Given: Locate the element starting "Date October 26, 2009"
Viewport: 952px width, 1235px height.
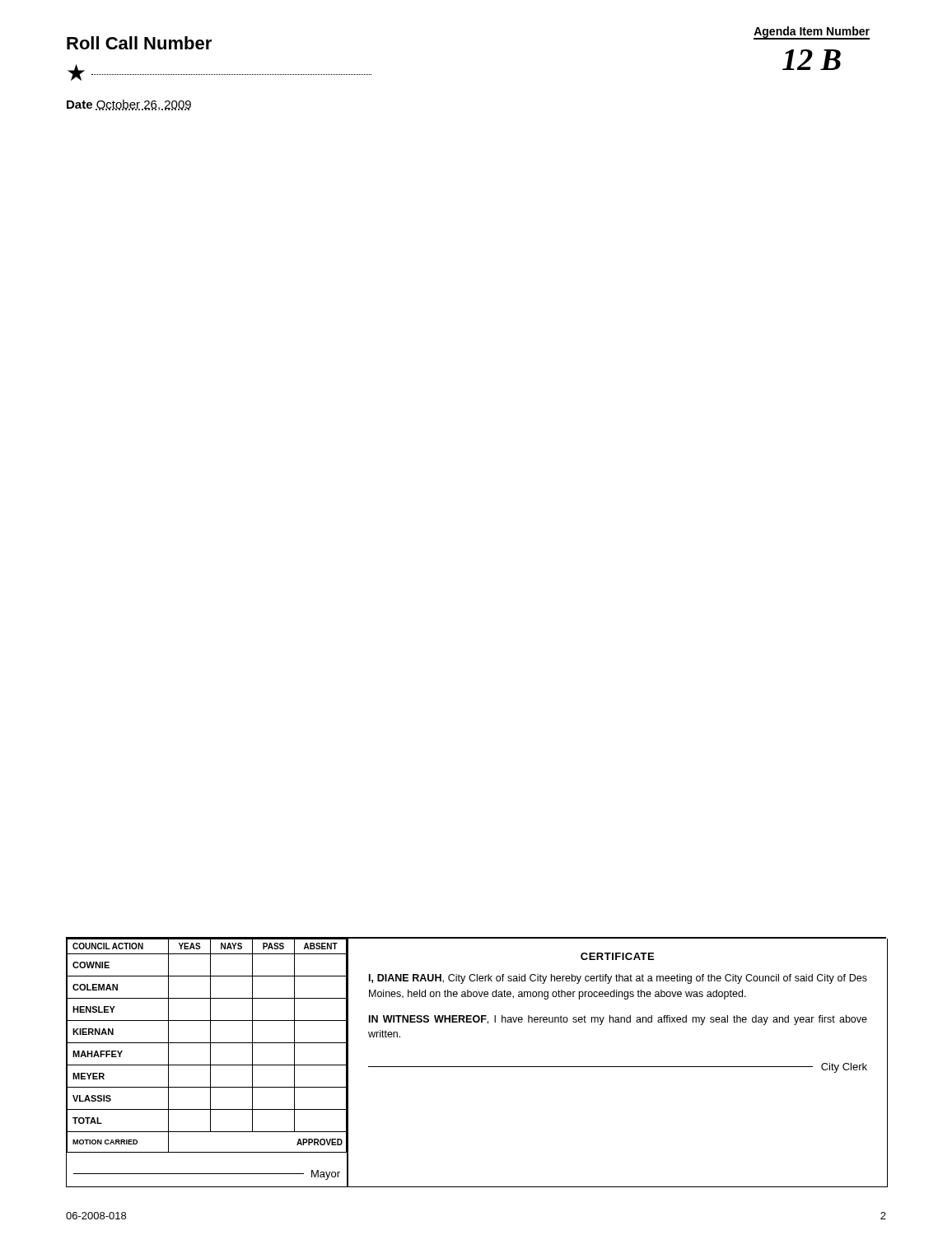Looking at the screenshot, I should pyautogui.click(x=129, y=104).
